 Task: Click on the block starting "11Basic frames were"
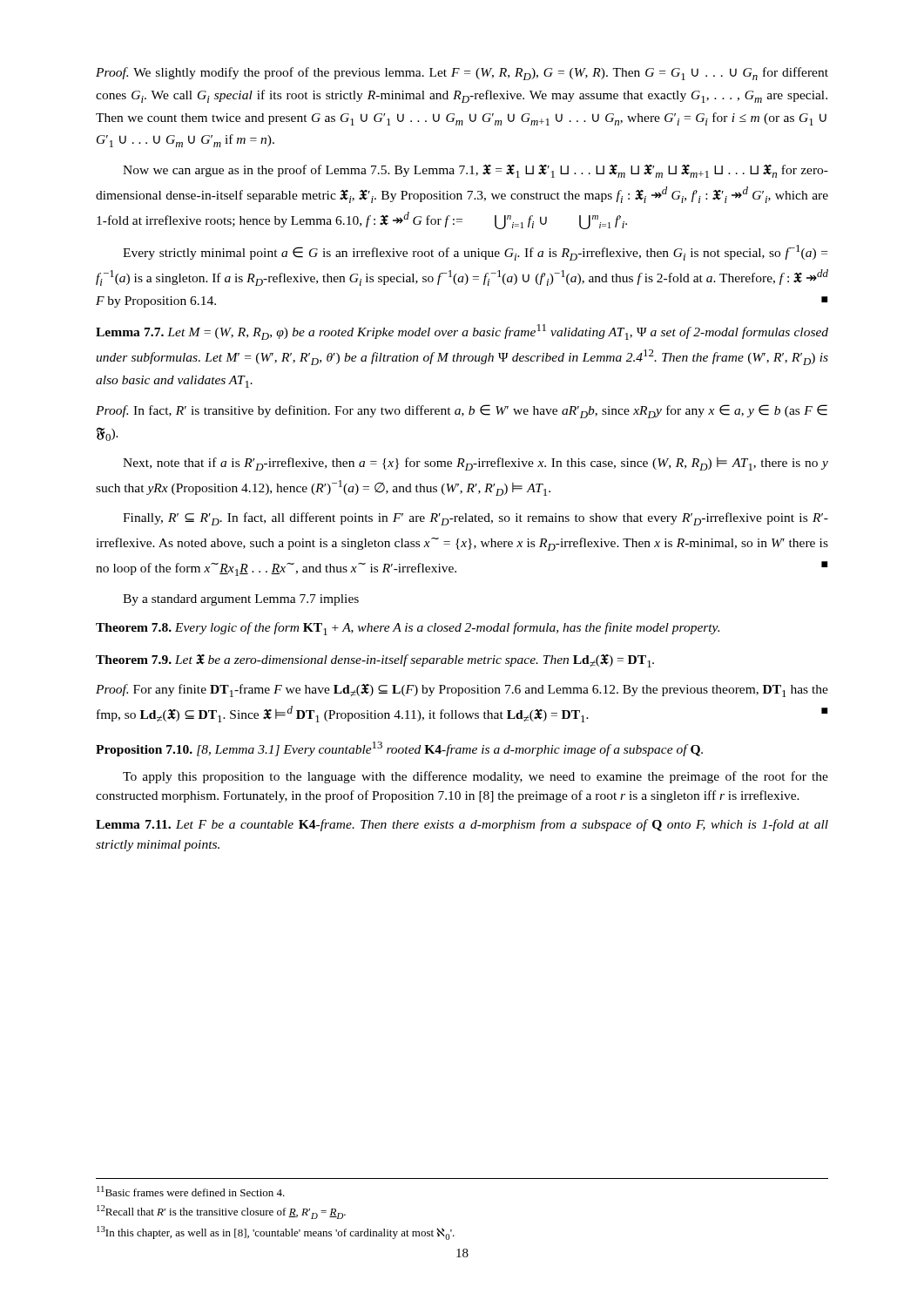[191, 1191]
